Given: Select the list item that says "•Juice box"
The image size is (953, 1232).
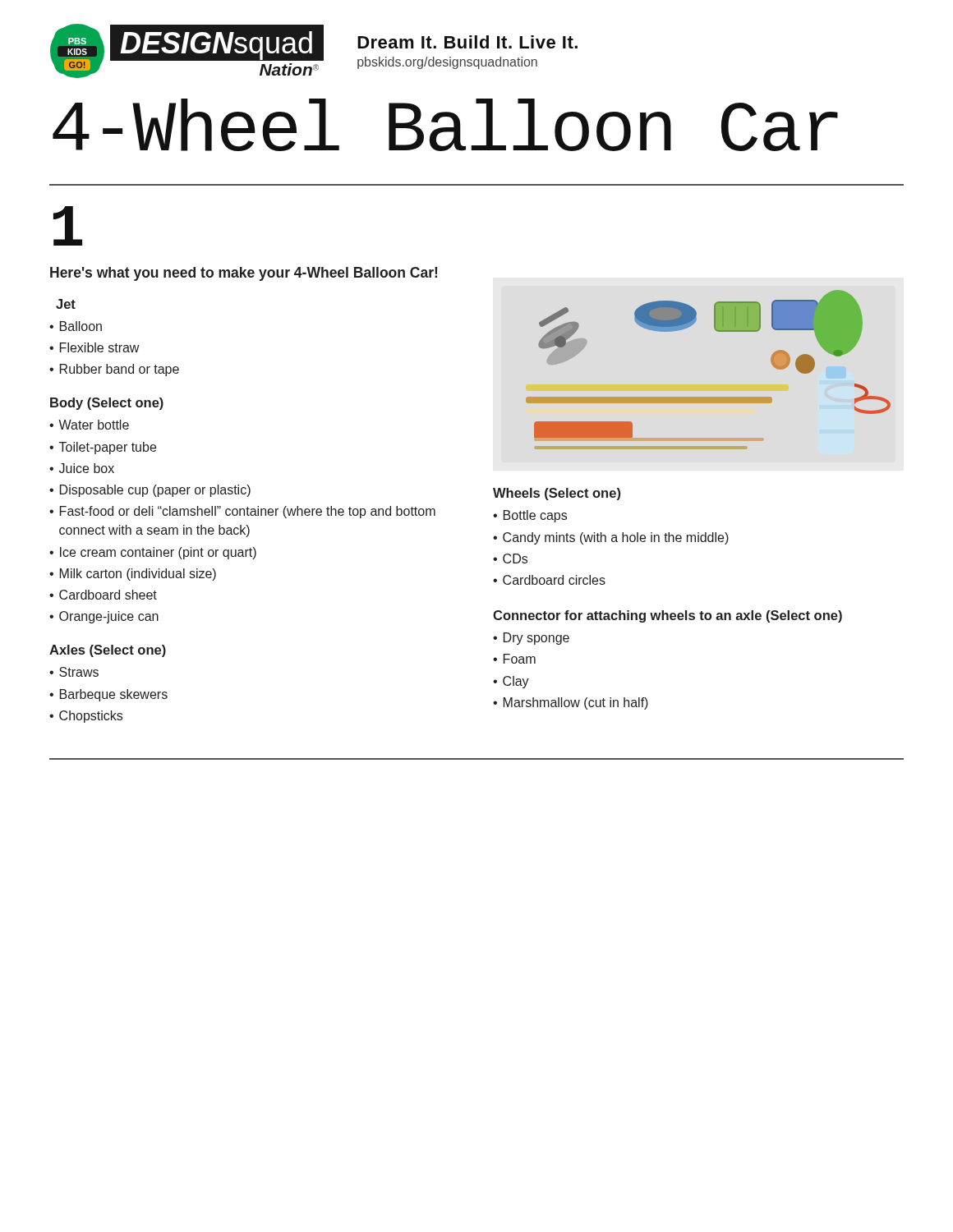Looking at the screenshot, I should (82, 469).
